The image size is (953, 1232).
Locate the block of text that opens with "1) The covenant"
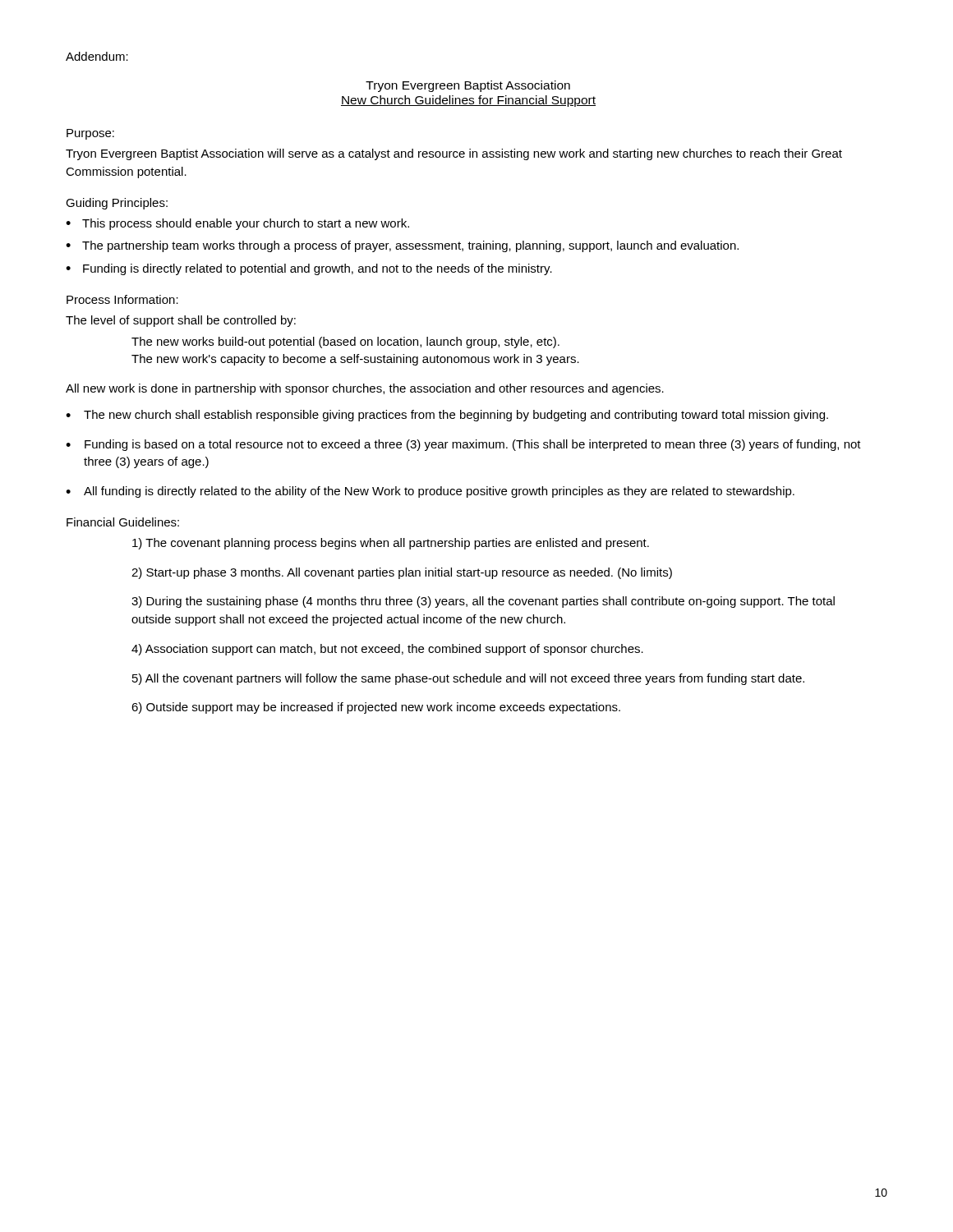point(391,542)
